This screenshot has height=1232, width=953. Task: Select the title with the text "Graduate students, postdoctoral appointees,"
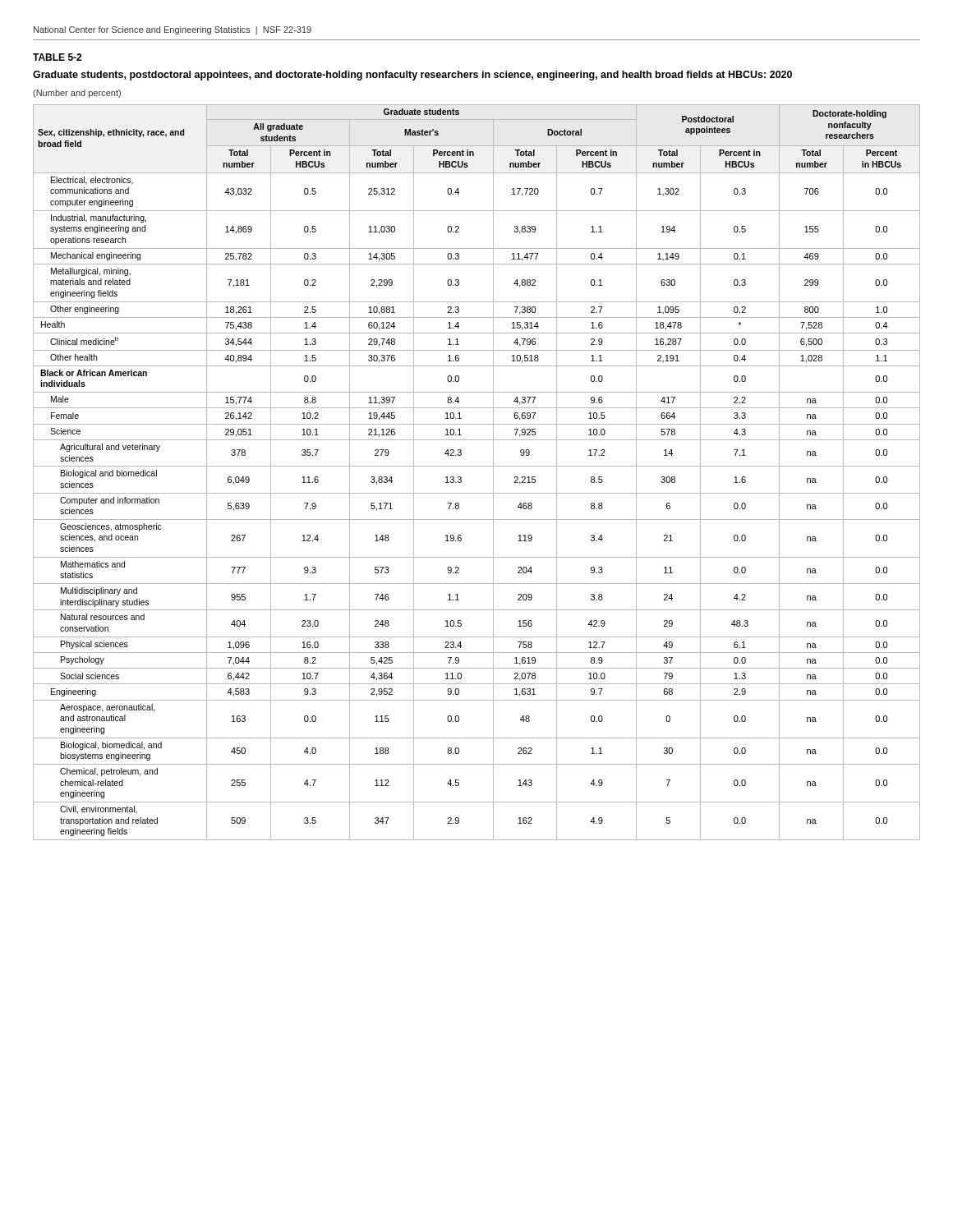click(x=413, y=75)
